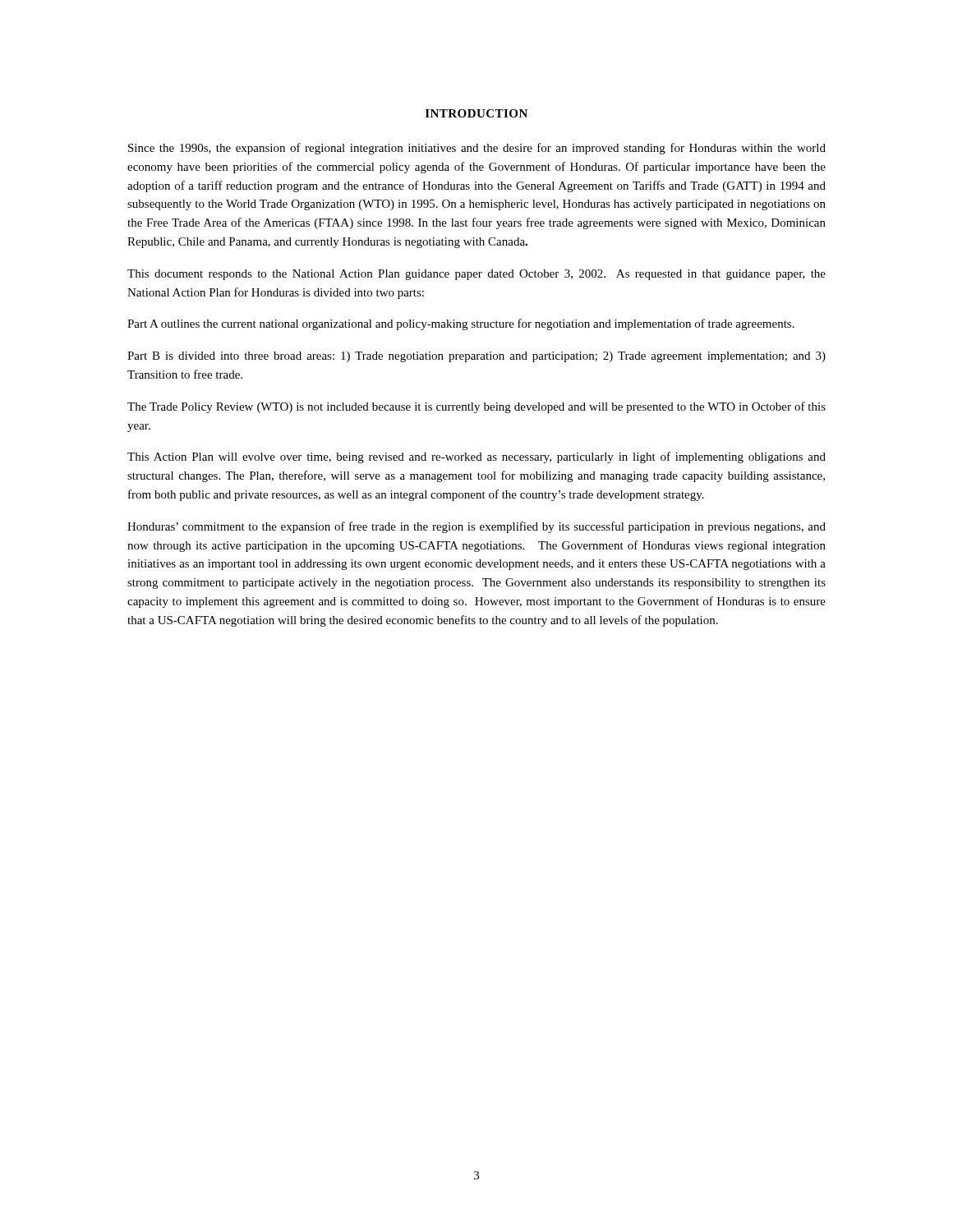Find the block on this page that starts "Since the 1990s, the expansion of regional integration"
This screenshot has height=1232, width=953.
tap(476, 195)
